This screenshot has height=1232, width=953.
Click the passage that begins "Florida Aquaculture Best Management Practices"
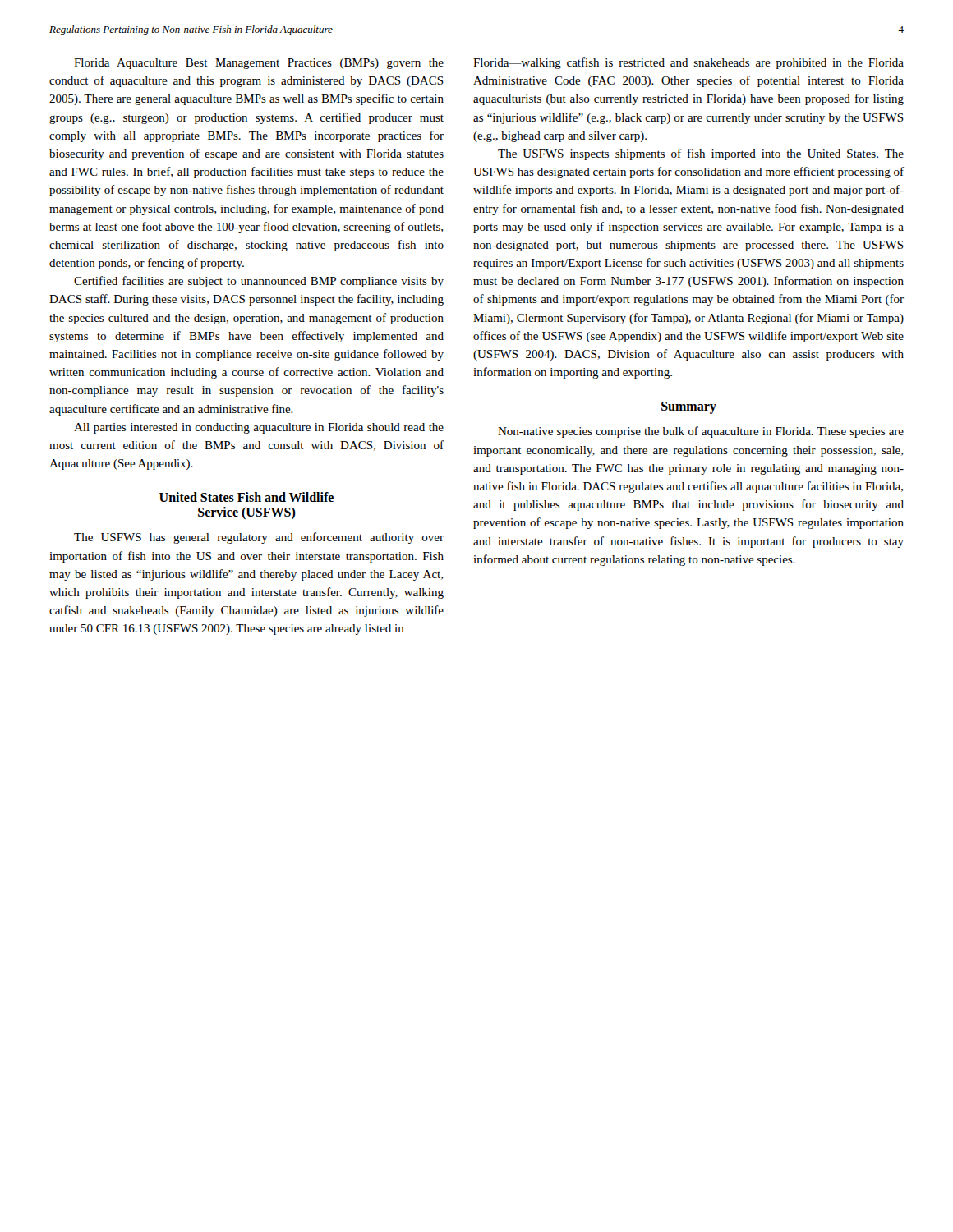[x=246, y=163]
